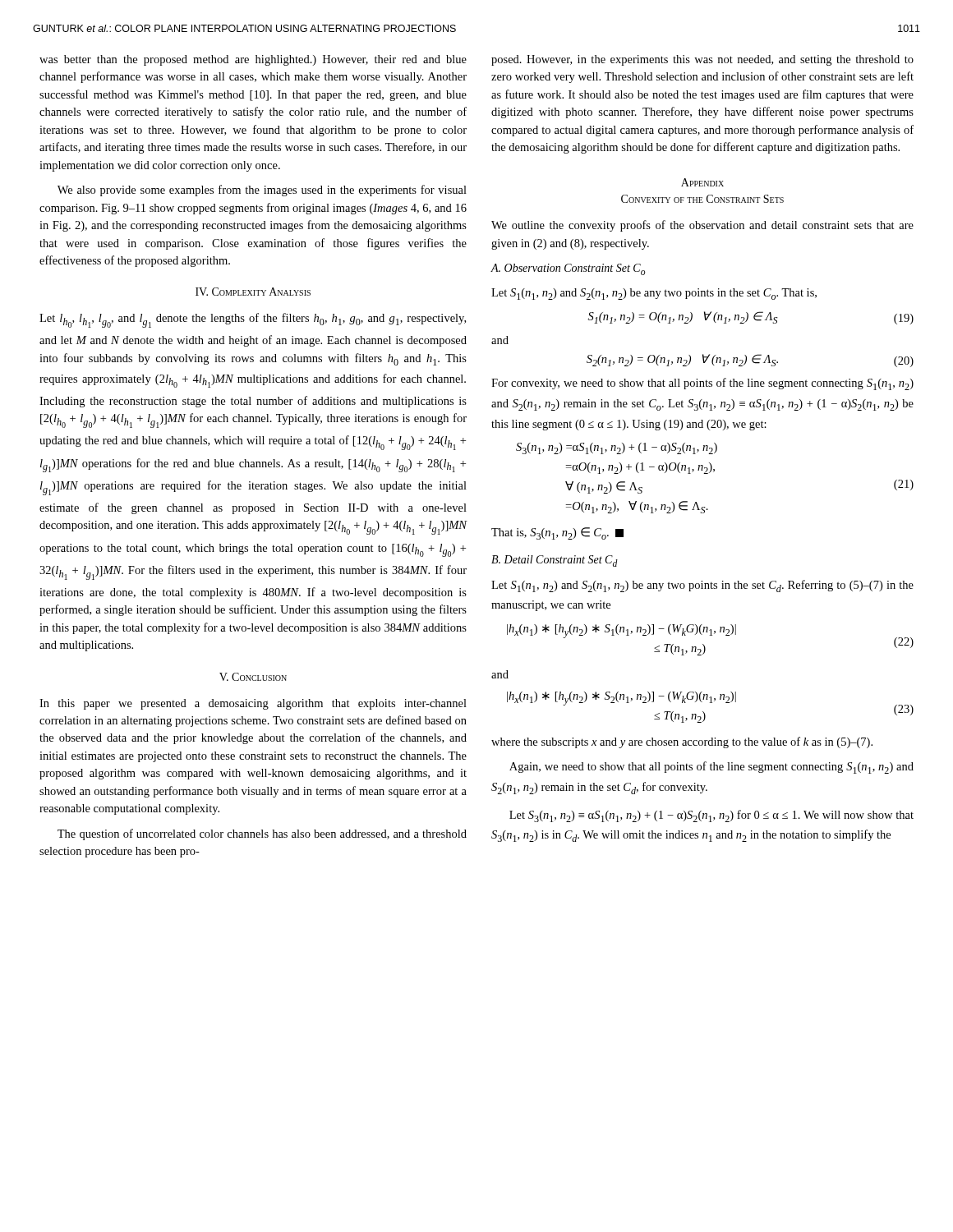Viewport: 953px width, 1232px height.
Task: Find the formula that says "|hx(n1) ∗ [hy(n2) ∗ S1(n1,"
Action: coord(702,640)
